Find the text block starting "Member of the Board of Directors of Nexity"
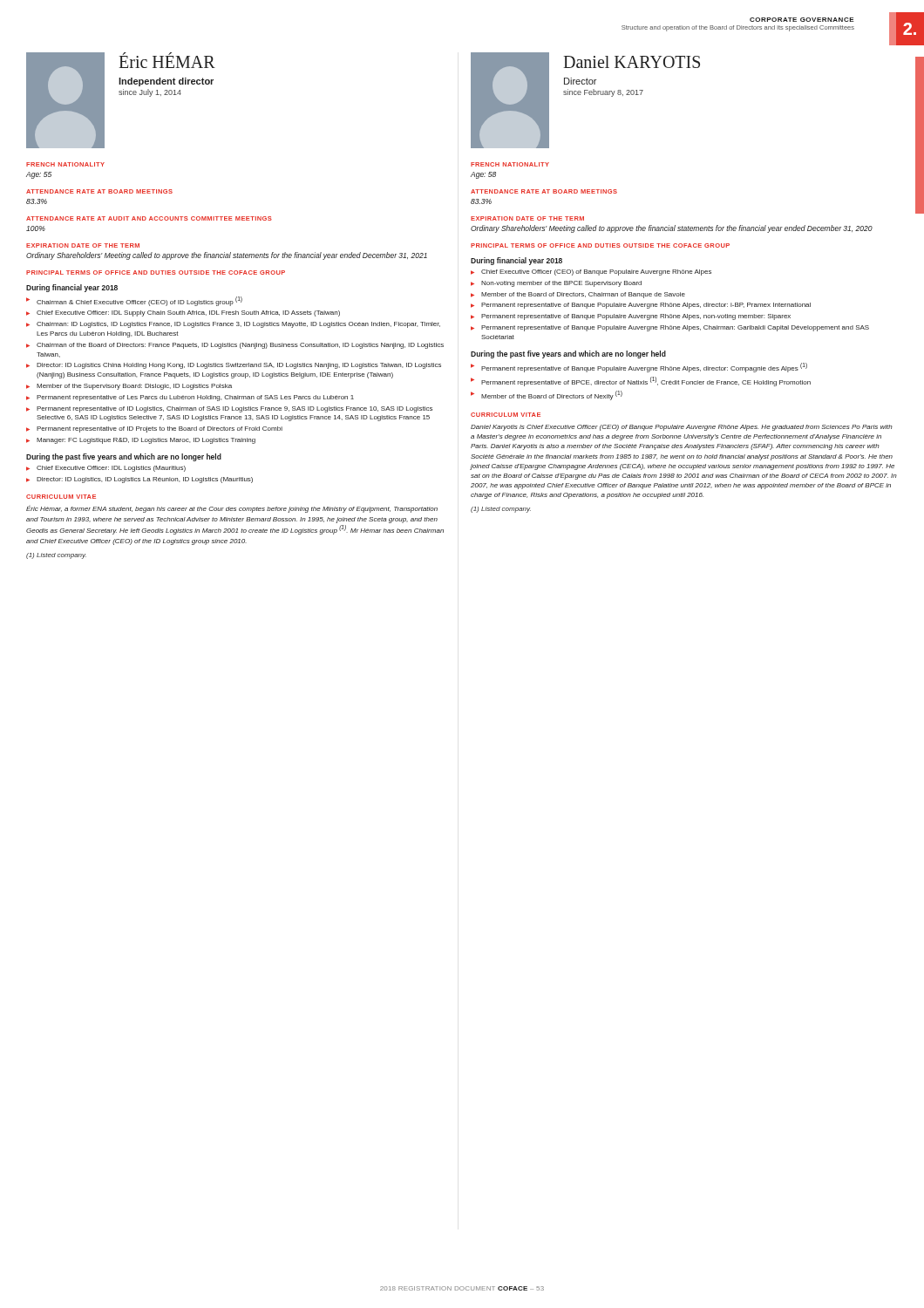The height and width of the screenshot is (1308, 924). [552, 395]
